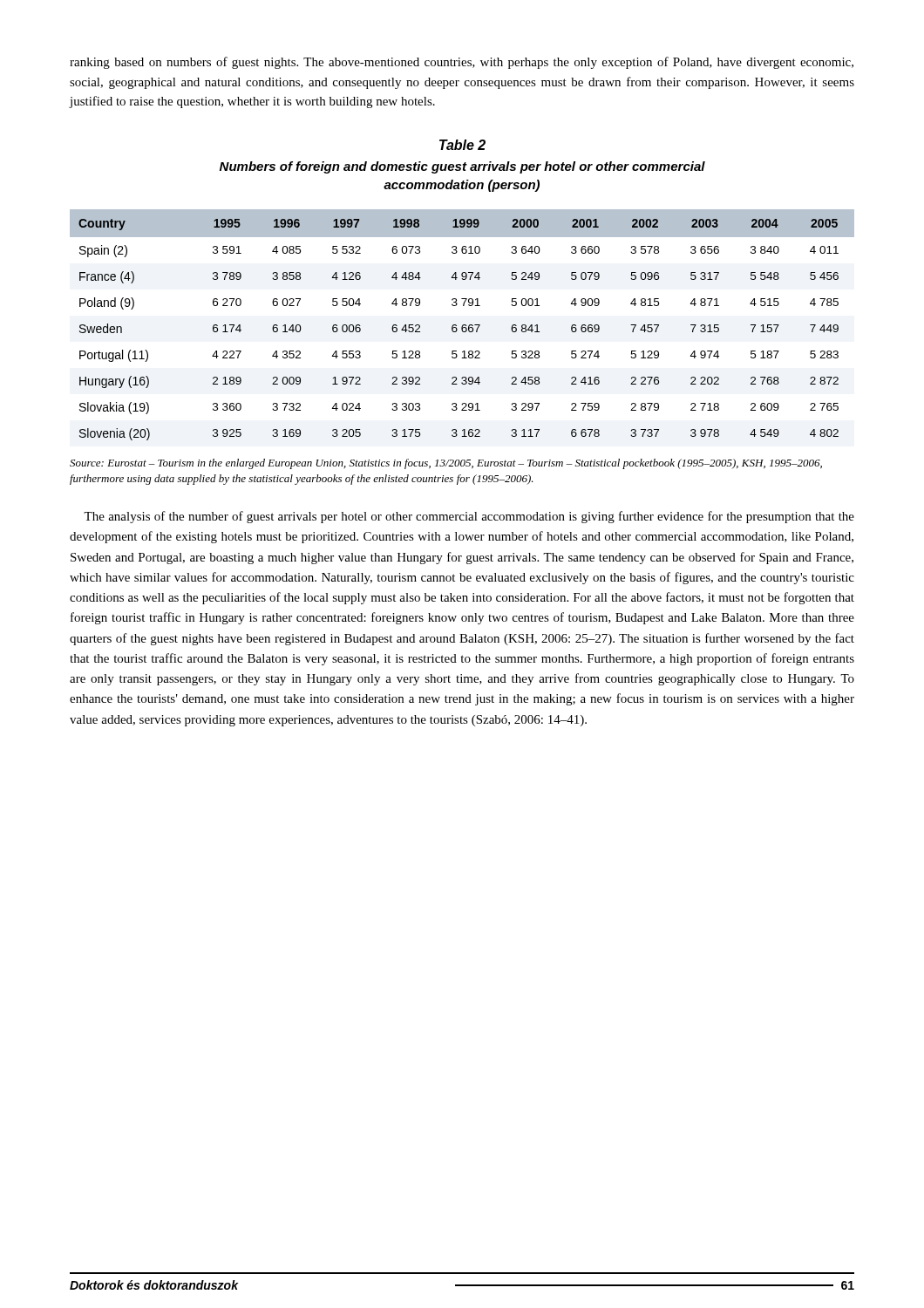Point to the title beginning "Table 2 Numbers of foreign and domestic guest"
This screenshot has width=924, height=1308.
click(462, 165)
